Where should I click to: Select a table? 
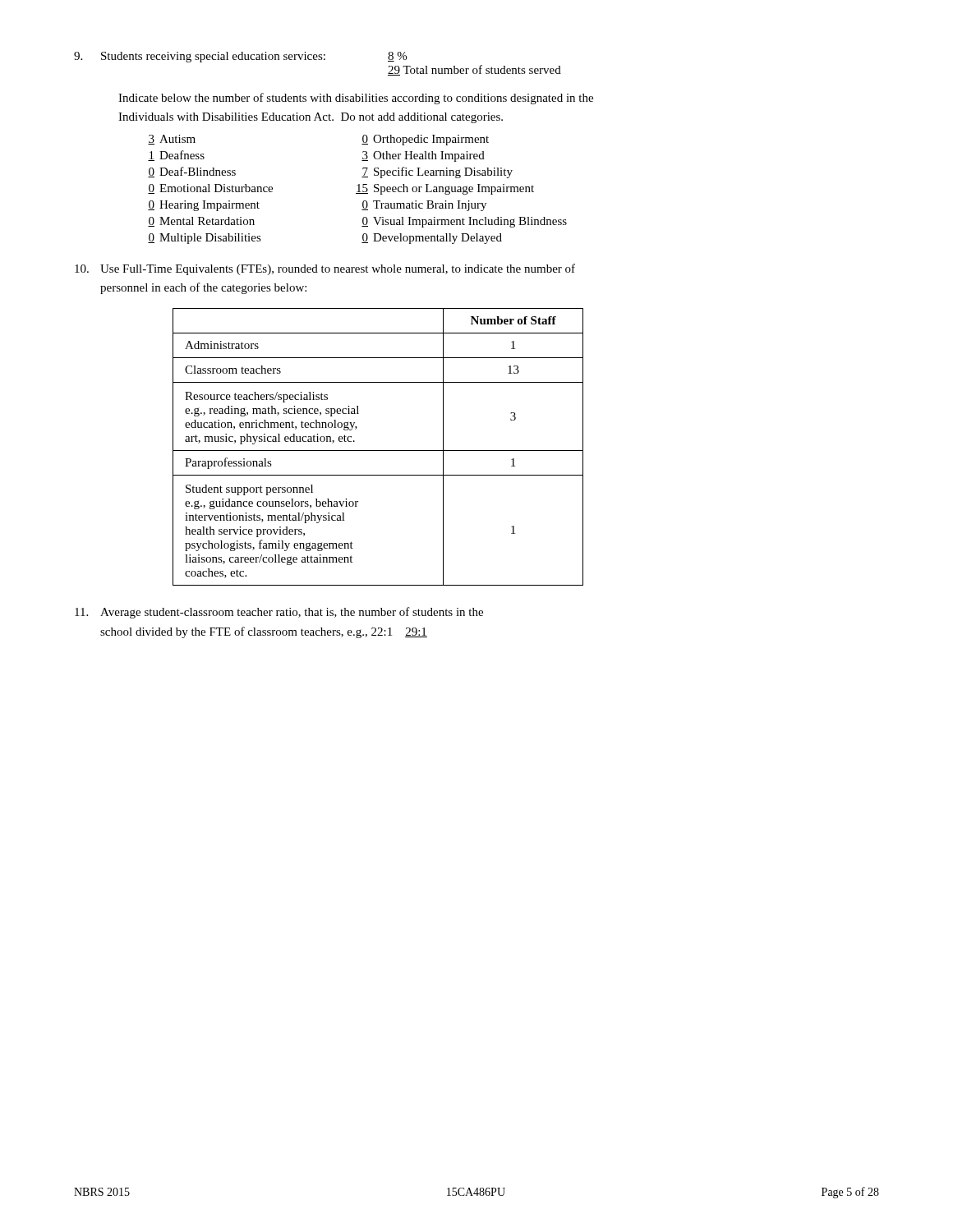pyautogui.click(x=526, y=447)
